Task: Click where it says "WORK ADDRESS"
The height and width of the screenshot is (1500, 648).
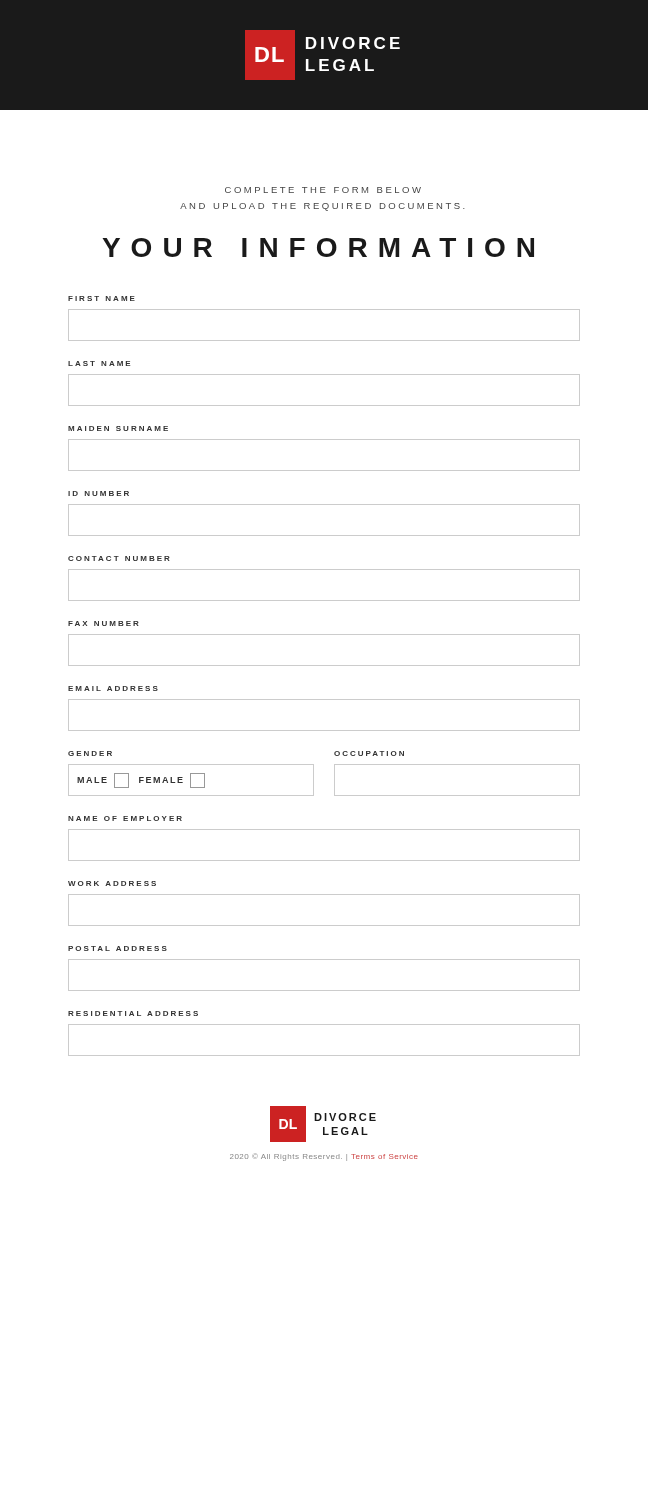Action: point(113,884)
